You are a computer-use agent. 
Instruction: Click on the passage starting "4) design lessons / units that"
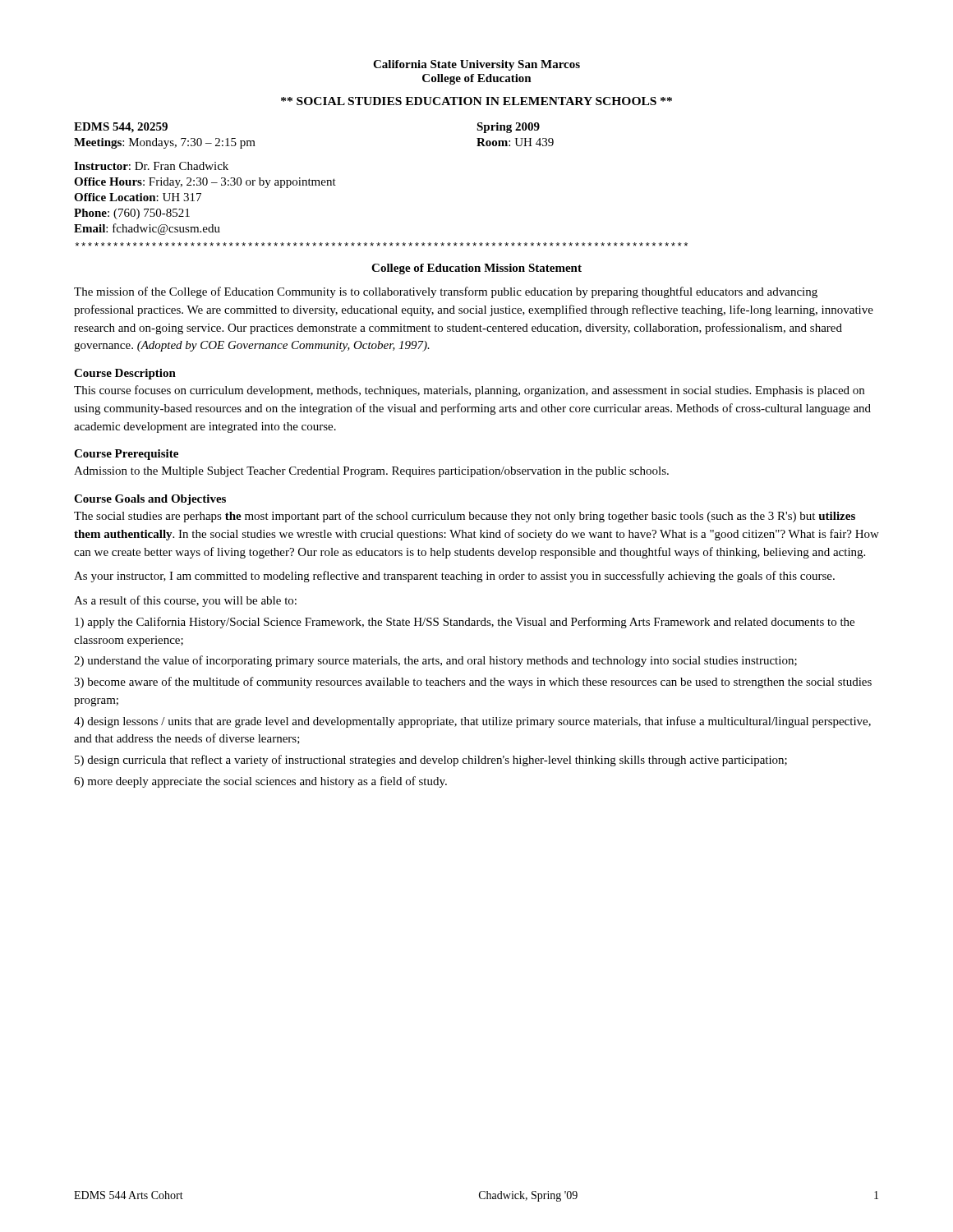click(x=473, y=730)
